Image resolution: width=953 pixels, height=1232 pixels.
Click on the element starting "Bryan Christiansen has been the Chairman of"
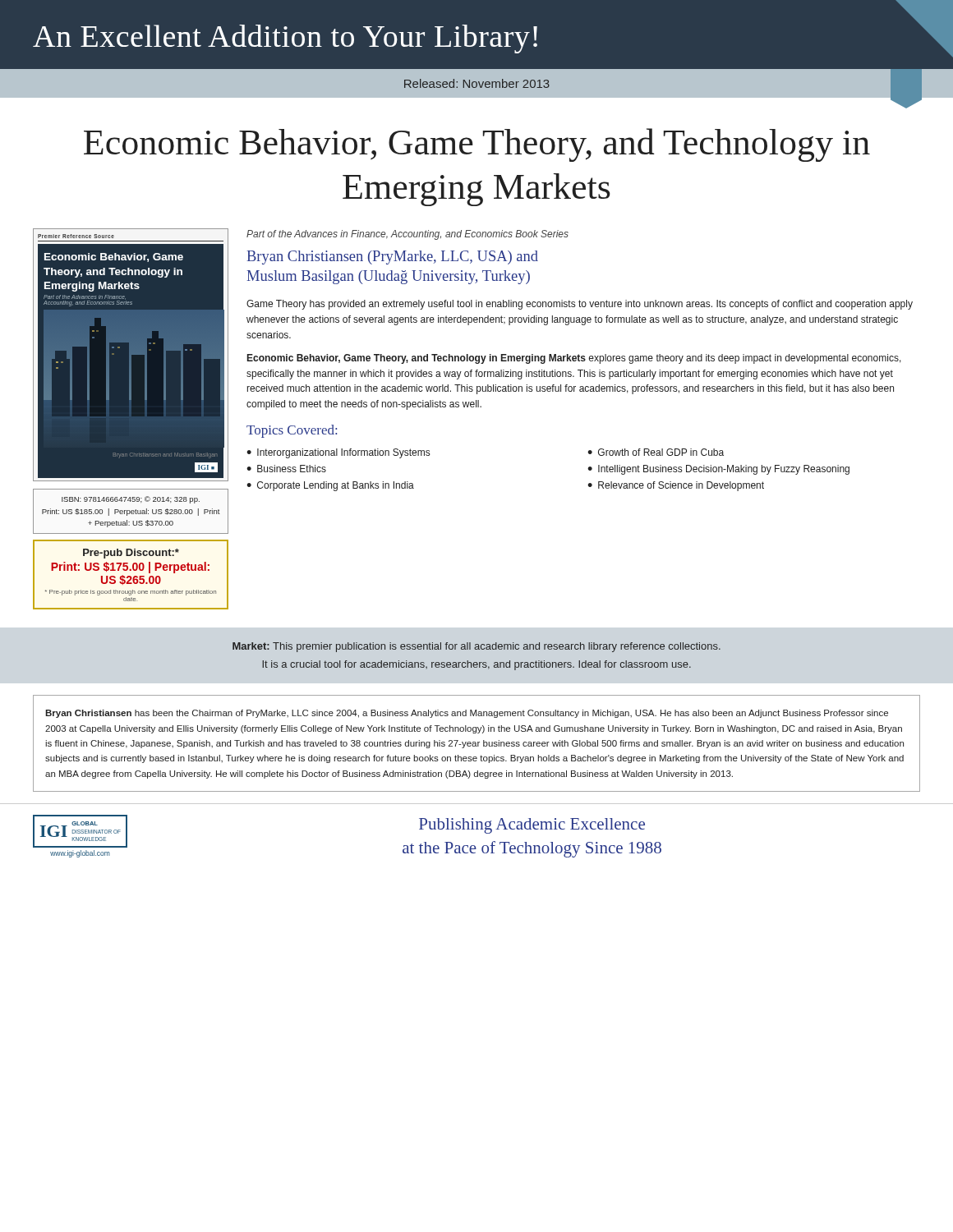[475, 743]
